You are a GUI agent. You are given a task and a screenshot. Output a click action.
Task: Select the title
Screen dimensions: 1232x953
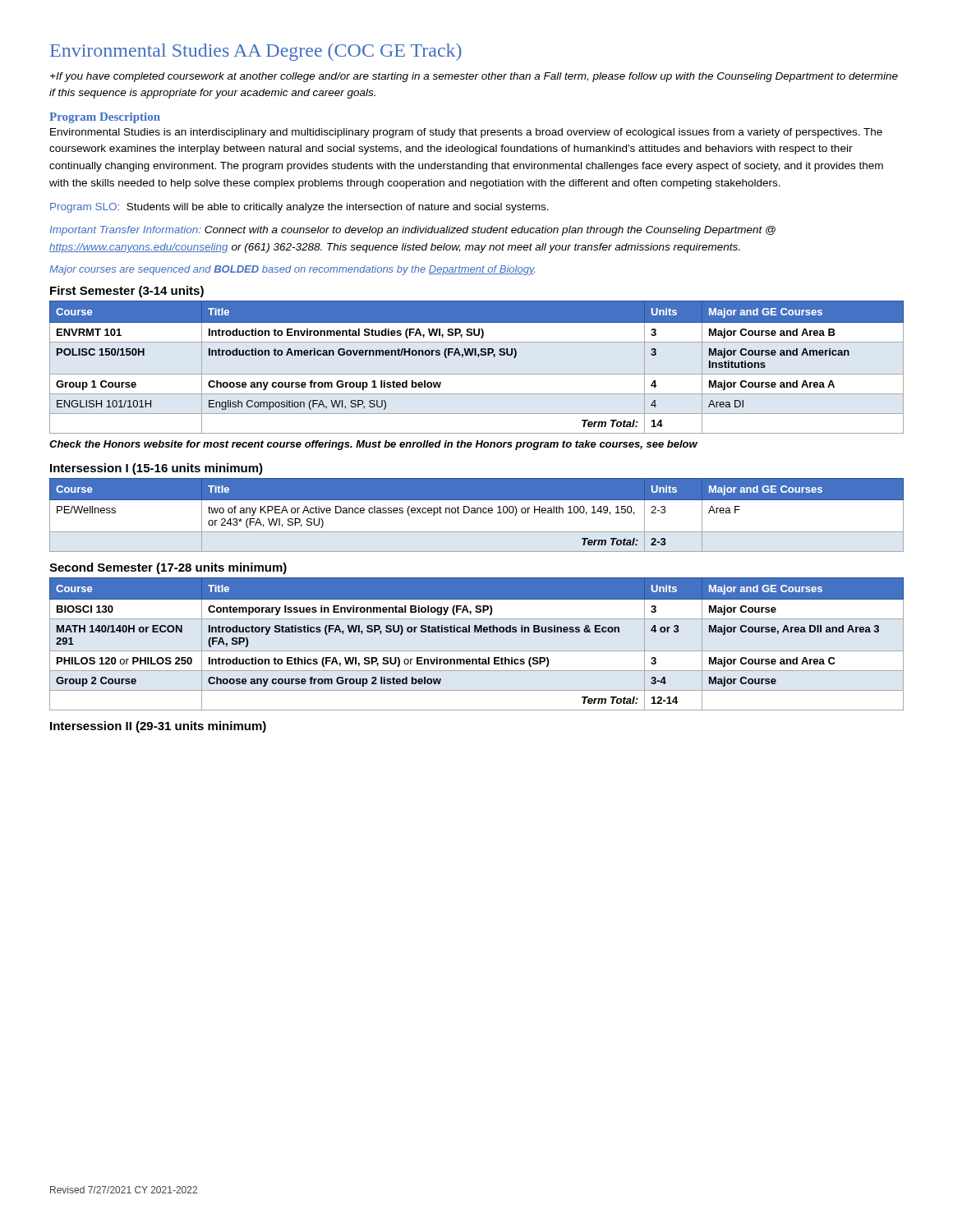pos(256,51)
